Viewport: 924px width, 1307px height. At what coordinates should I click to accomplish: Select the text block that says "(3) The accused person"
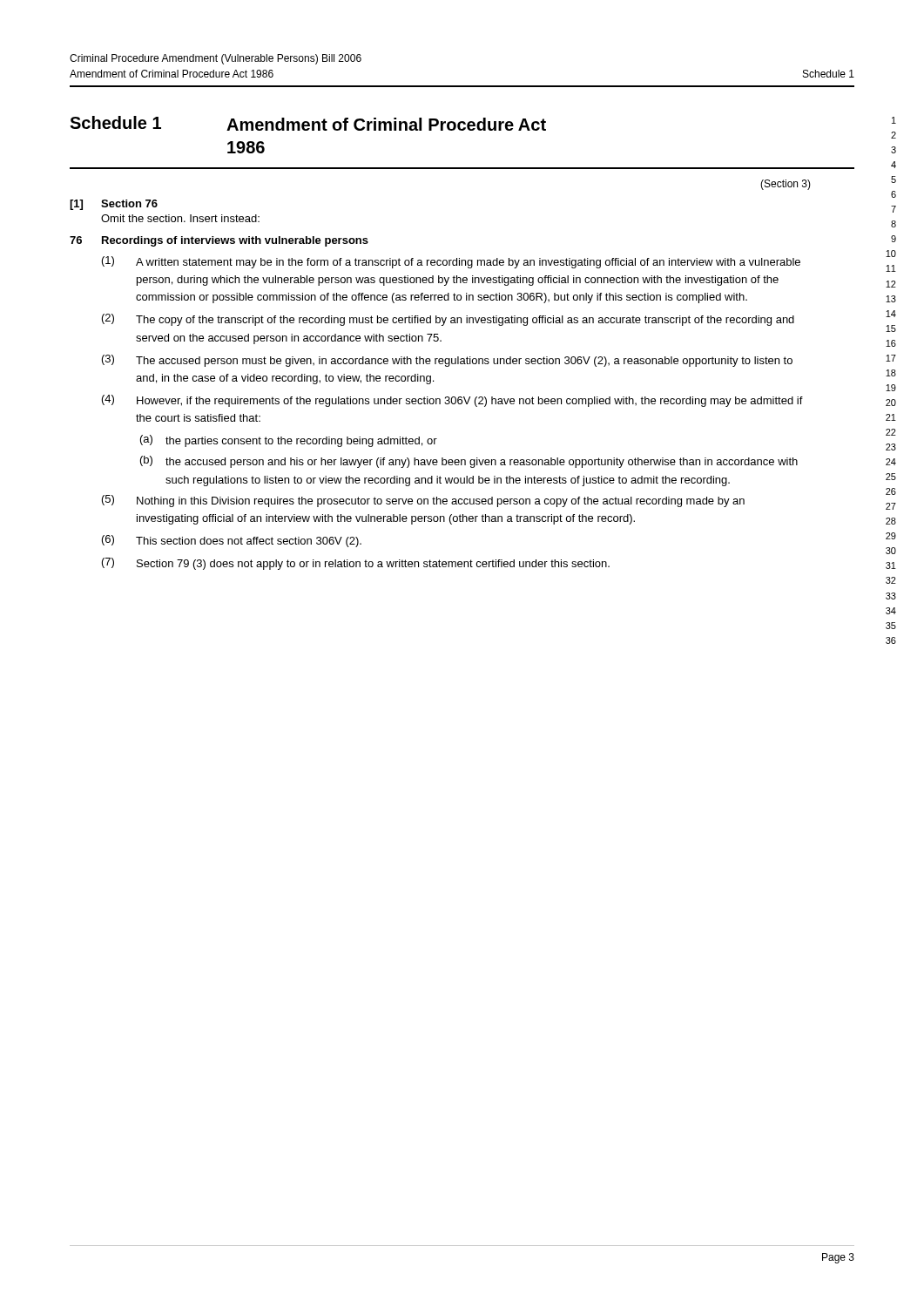(456, 369)
